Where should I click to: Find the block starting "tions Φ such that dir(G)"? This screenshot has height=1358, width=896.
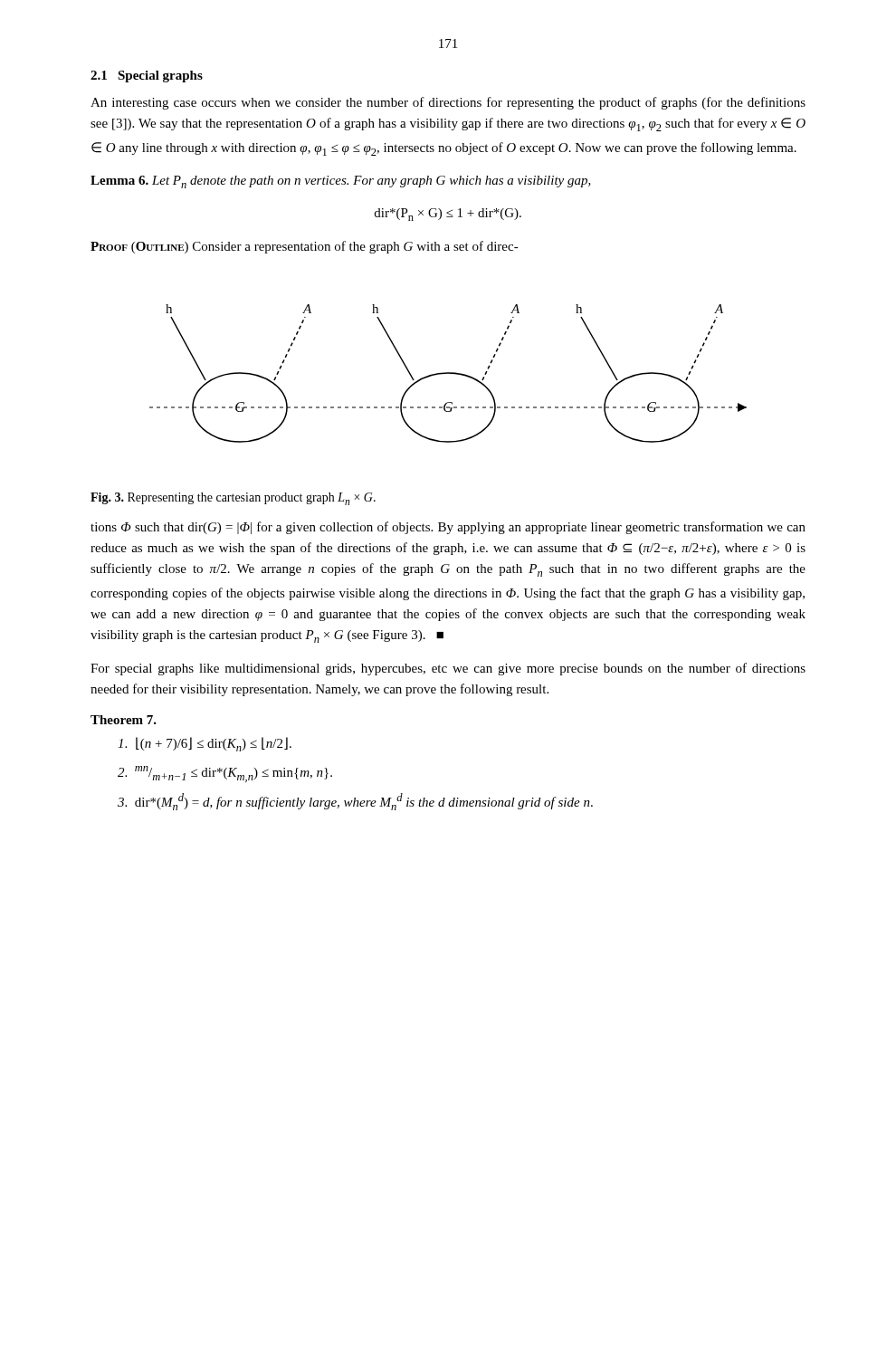tap(448, 583)
